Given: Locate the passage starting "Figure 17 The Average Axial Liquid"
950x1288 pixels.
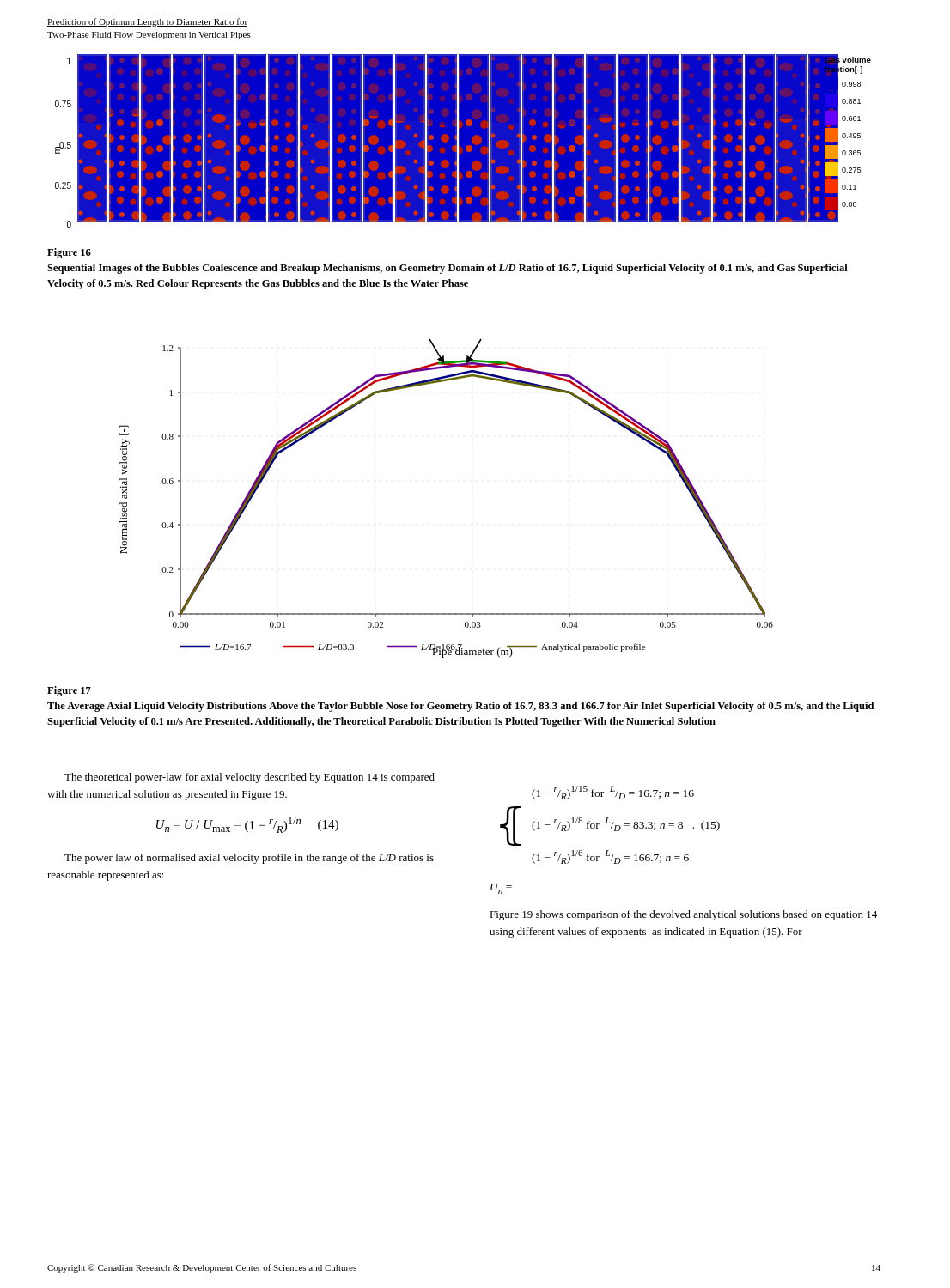Looking at the screenshot, I should [461, 706].
